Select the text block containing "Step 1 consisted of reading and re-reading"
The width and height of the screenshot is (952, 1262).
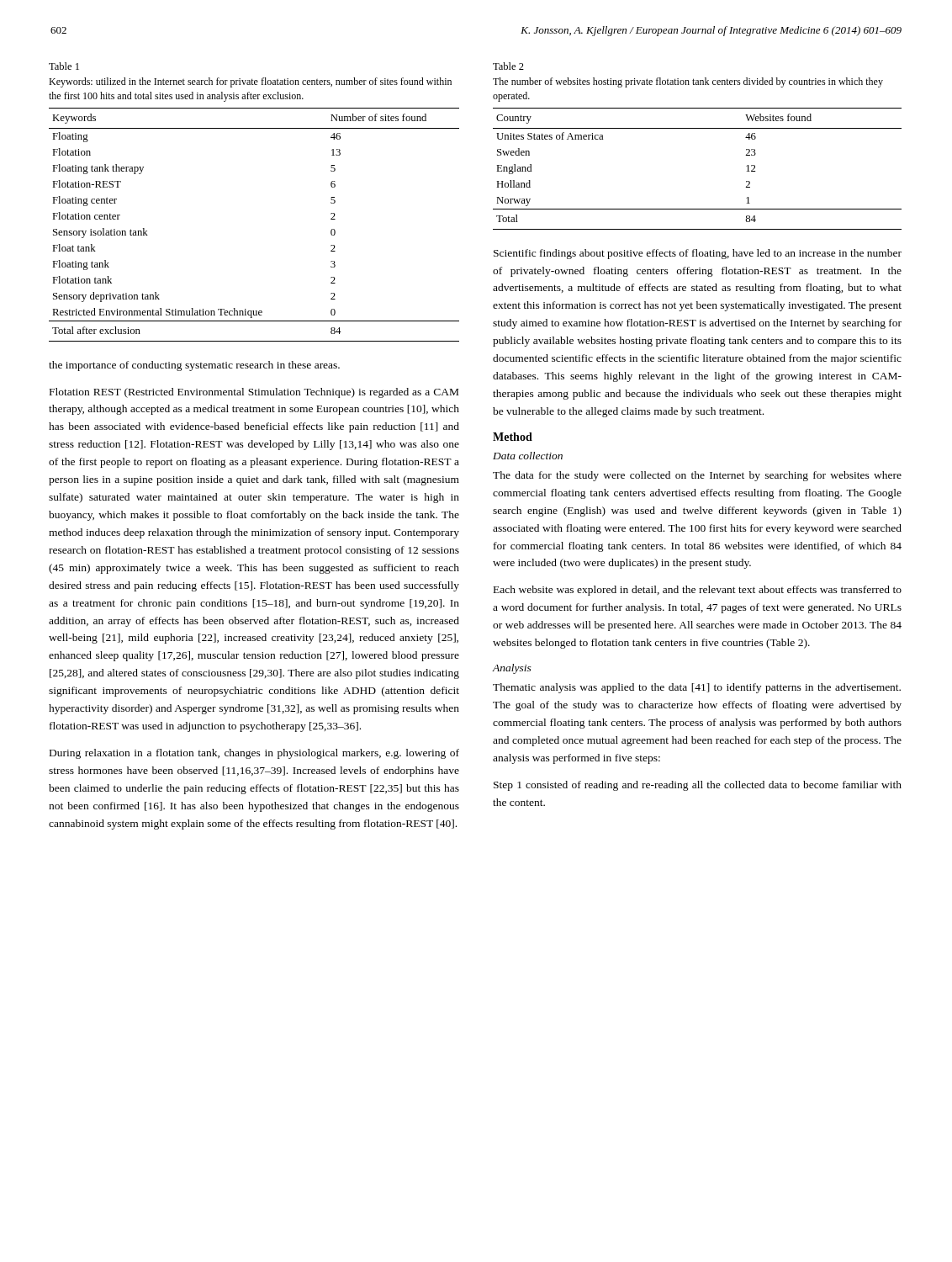[x=697, y=793]
